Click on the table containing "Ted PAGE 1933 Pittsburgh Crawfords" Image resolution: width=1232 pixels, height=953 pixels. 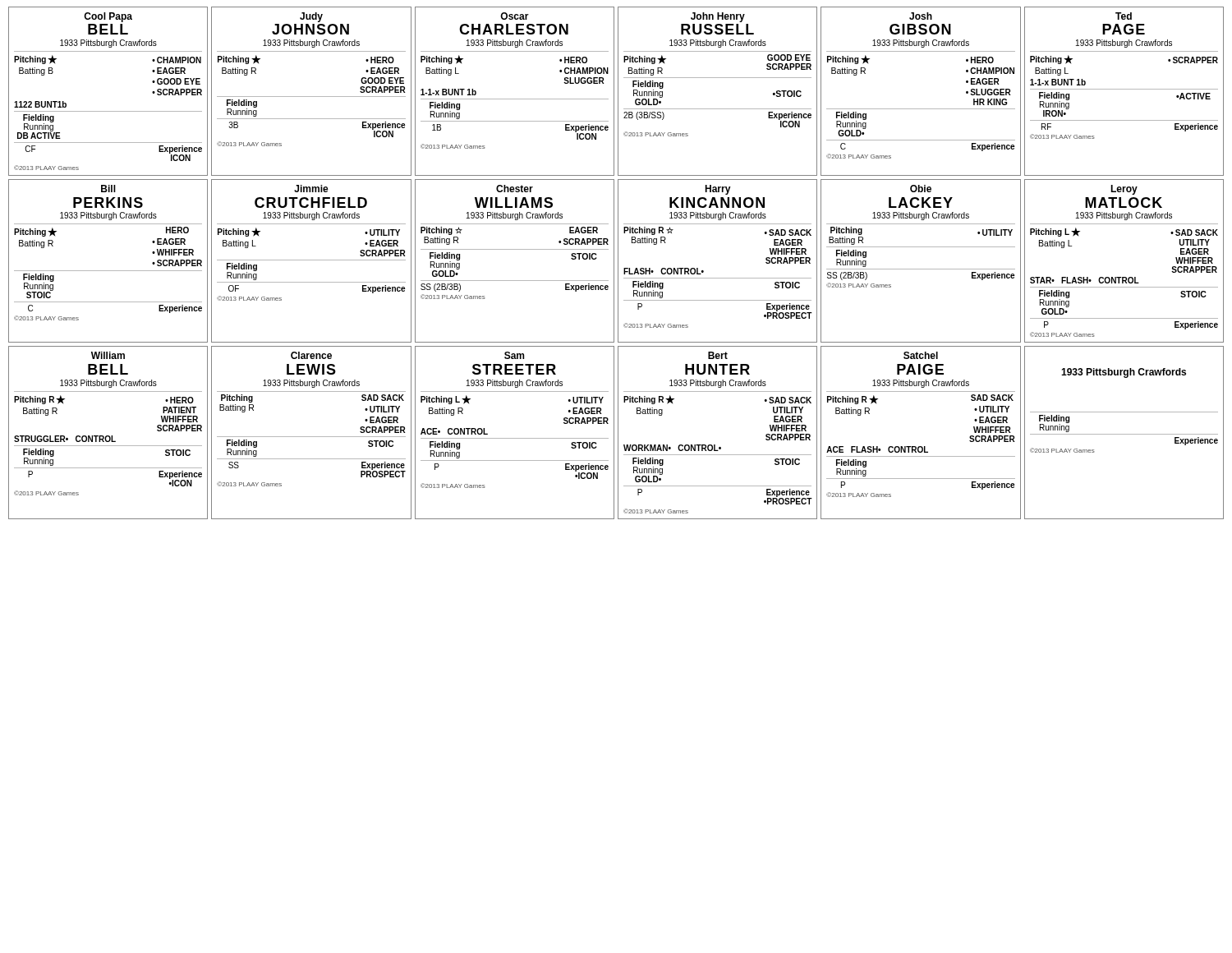[x=1124, y=91]
